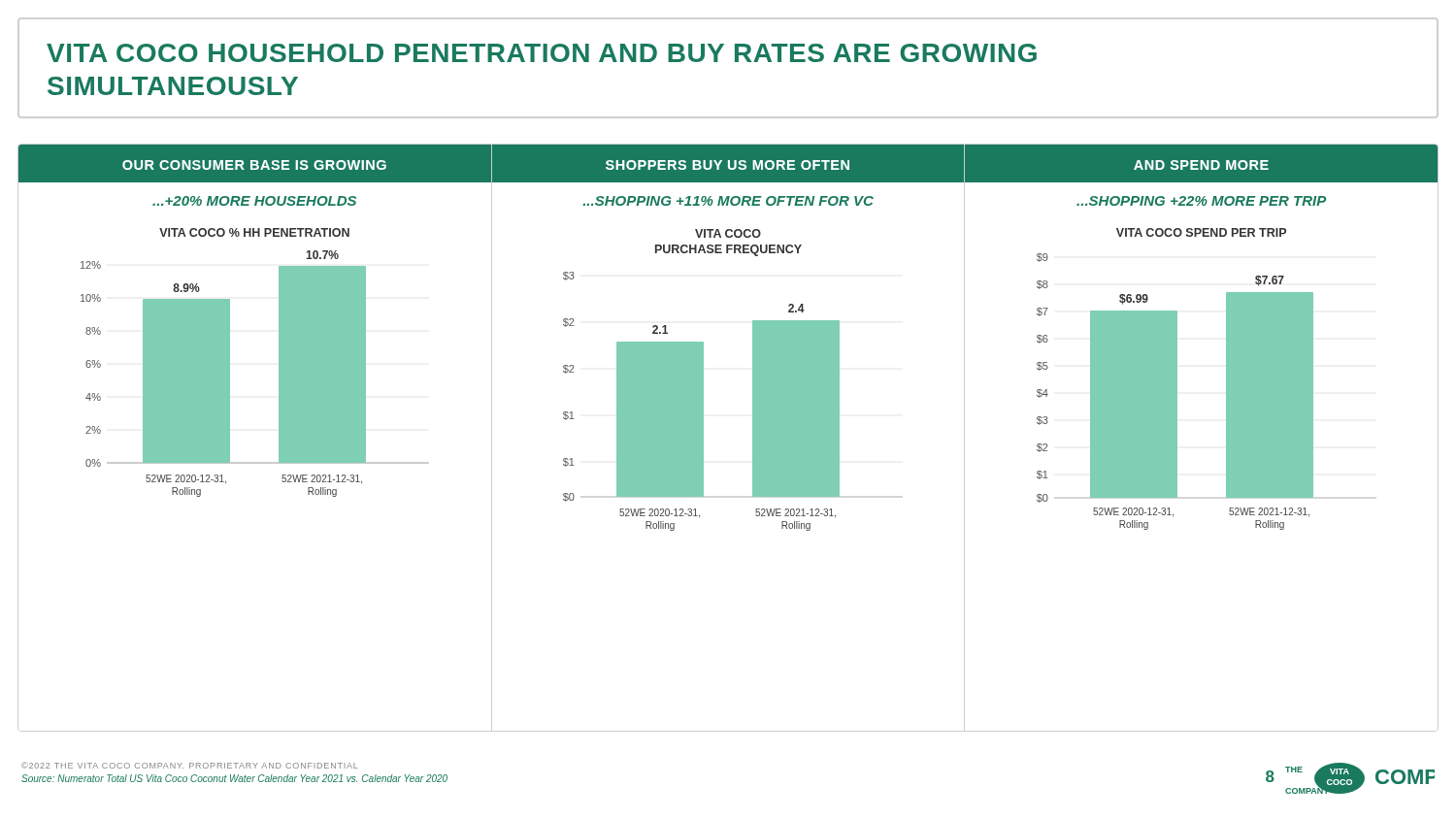Select the section header that says "OUR CONSUMER BASE IS GROWING"

click(x=255, y=165)
